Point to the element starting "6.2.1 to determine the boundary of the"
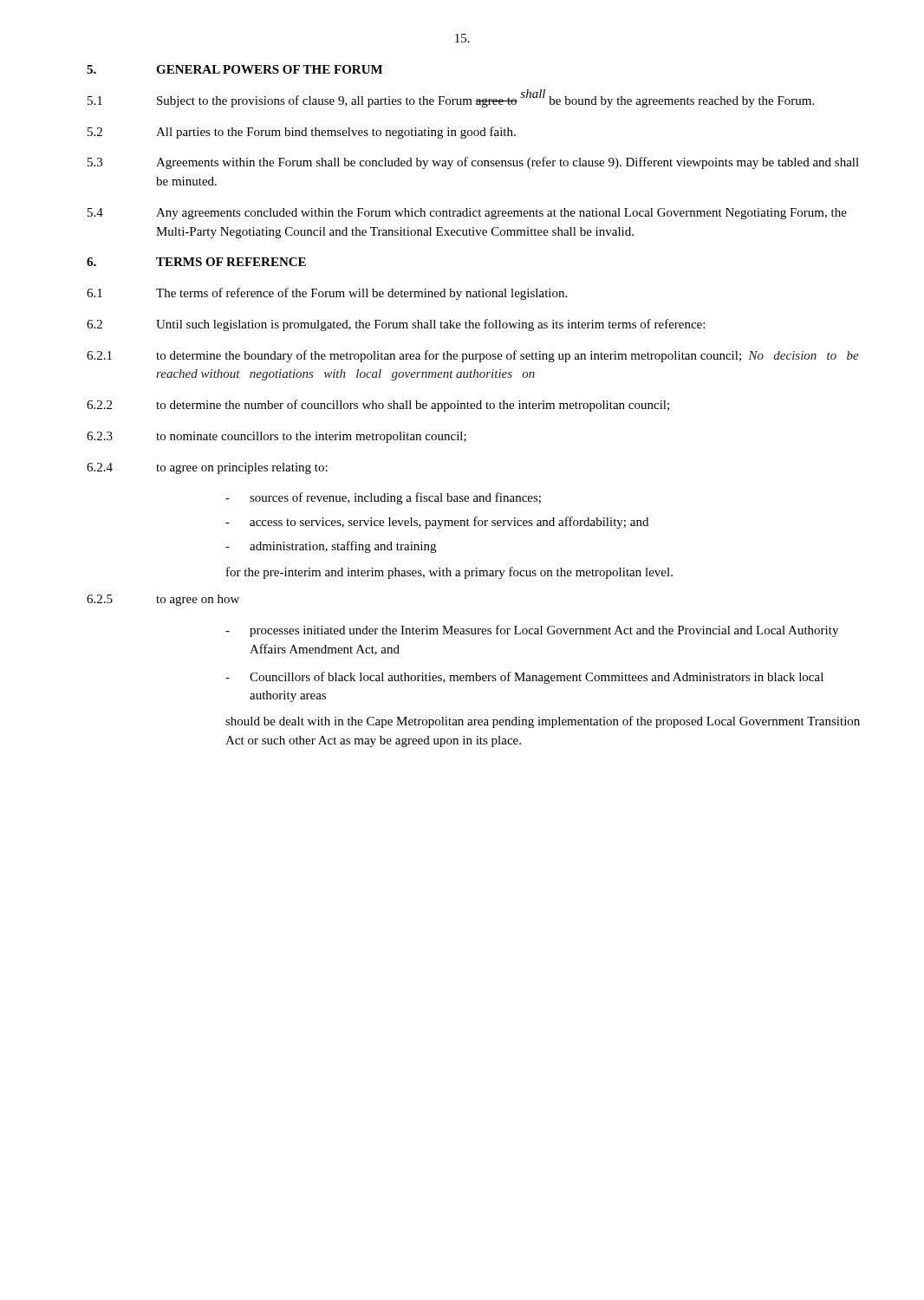The width and height of the screenshot is (924, 1300). coord(479,365)
